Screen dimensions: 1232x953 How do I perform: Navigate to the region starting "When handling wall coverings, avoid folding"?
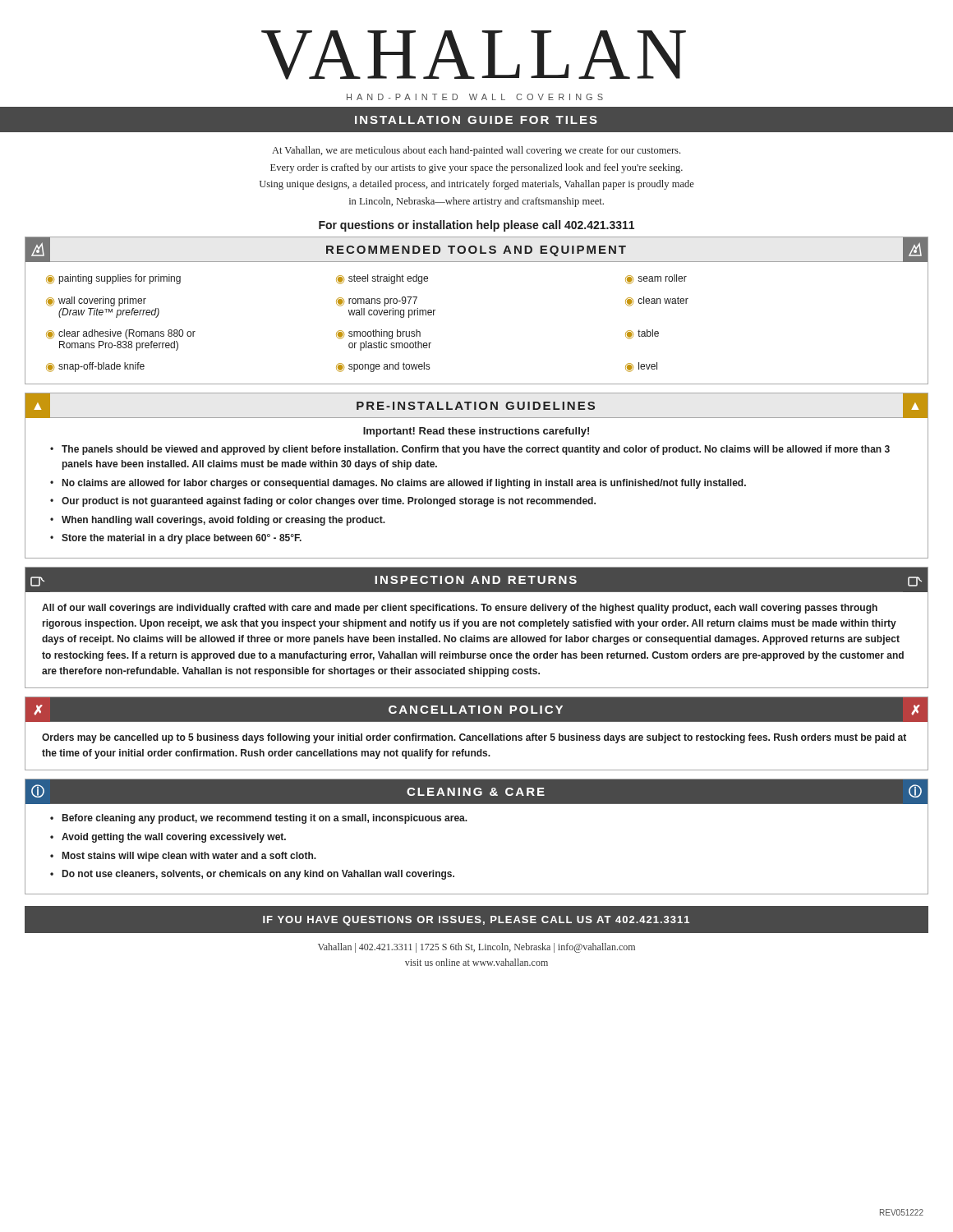224,520
